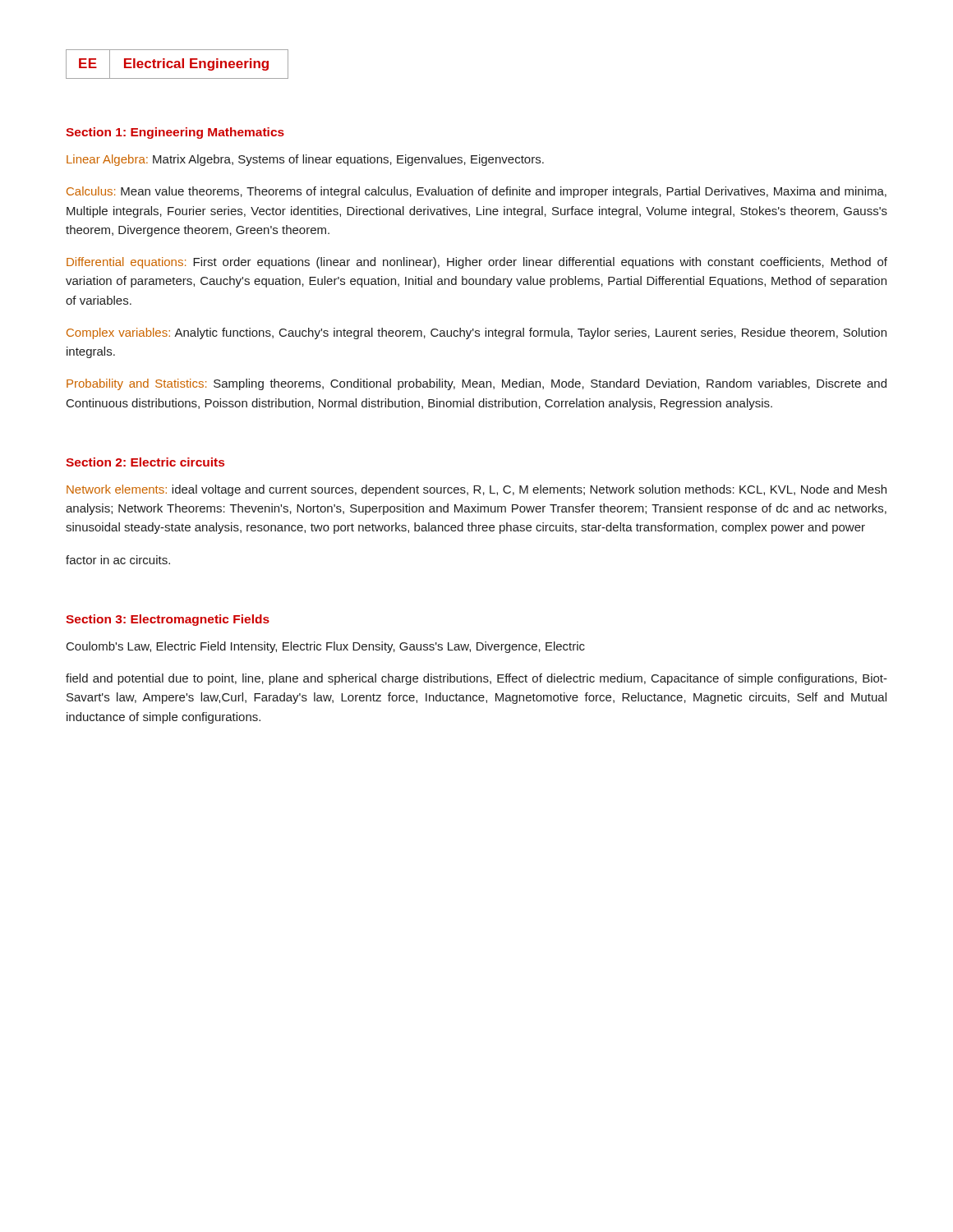Find the block on this page that starts "Coulomb's Law, Electric Field"
Image resolution: width=953 pixels, height=1232 pixels.
pos(325,646)
